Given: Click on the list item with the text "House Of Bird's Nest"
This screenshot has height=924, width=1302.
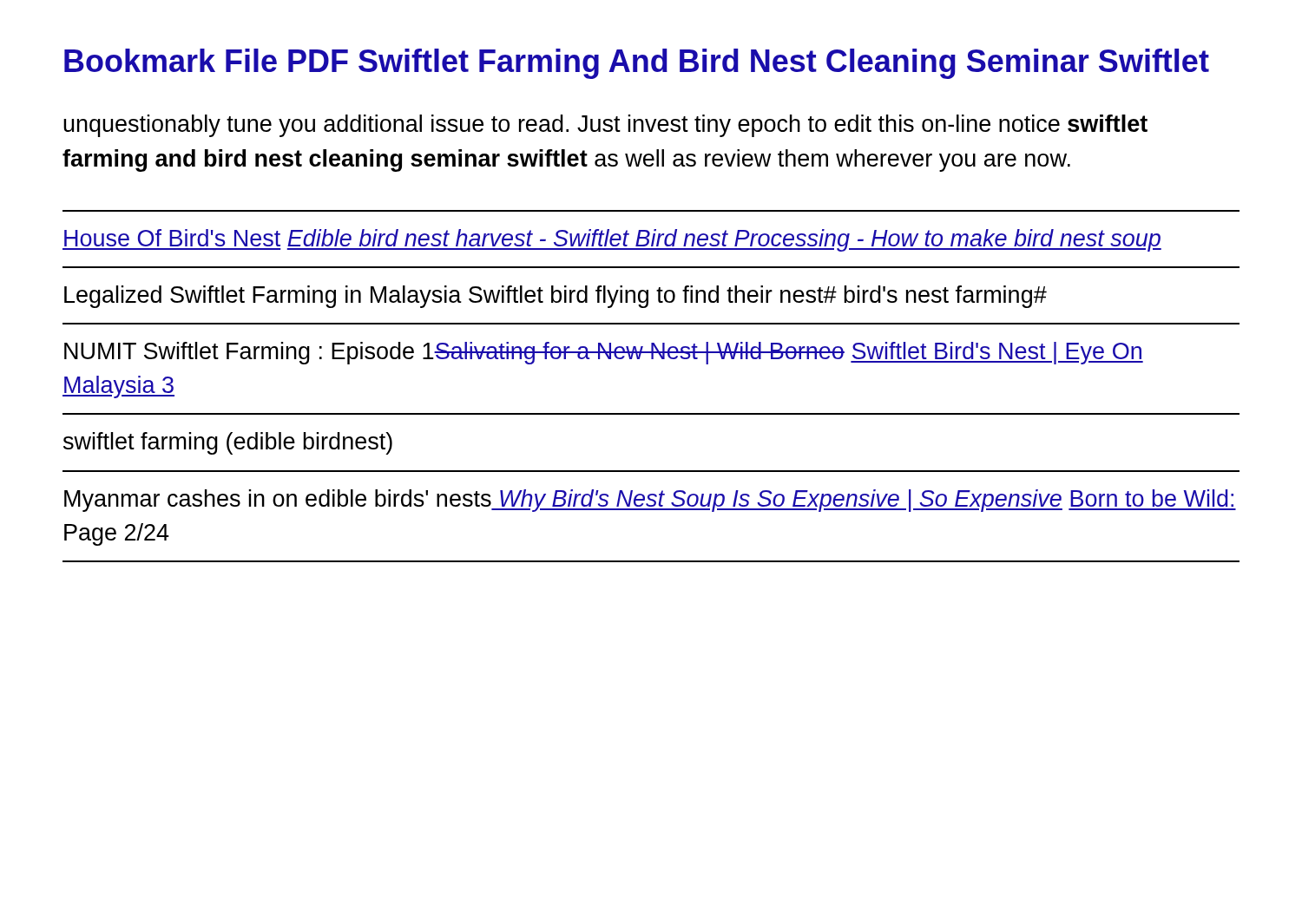Looking at the screenshot, I should coord(612,238).
